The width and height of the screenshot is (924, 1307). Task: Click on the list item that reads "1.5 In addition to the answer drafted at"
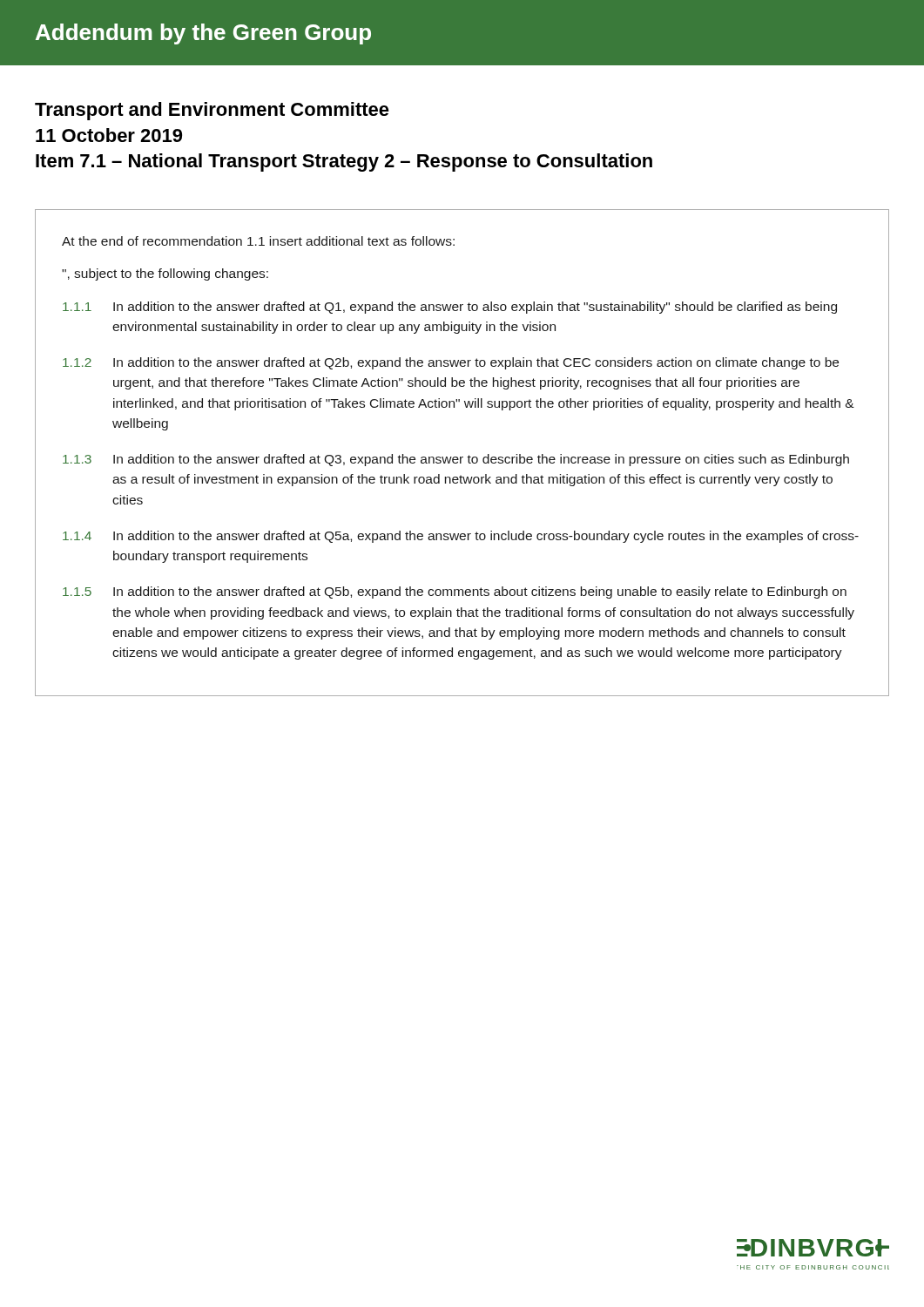[x=462, y=622]
